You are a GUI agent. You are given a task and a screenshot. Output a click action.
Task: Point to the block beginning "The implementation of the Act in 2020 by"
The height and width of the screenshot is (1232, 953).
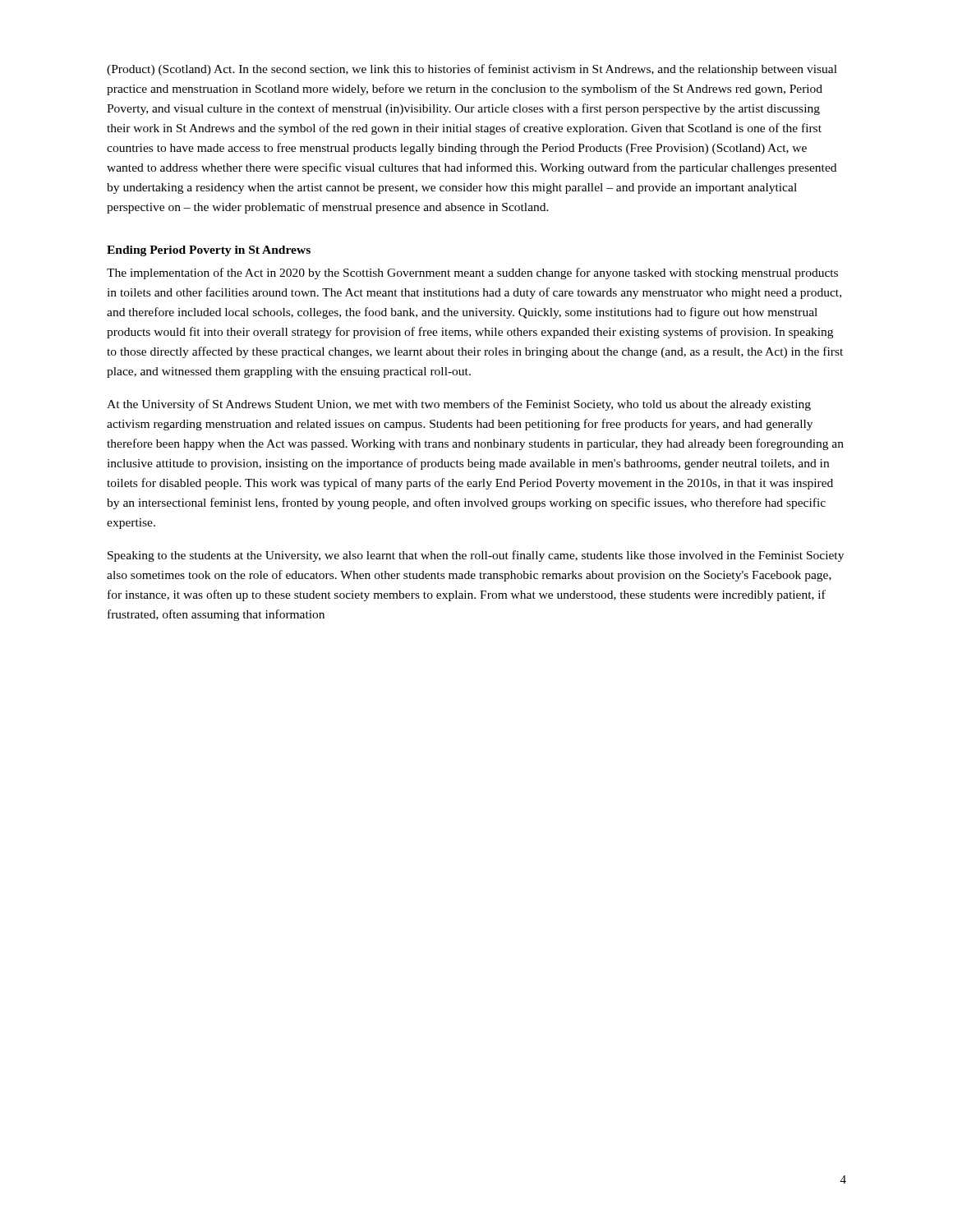[x=476, y=322]
